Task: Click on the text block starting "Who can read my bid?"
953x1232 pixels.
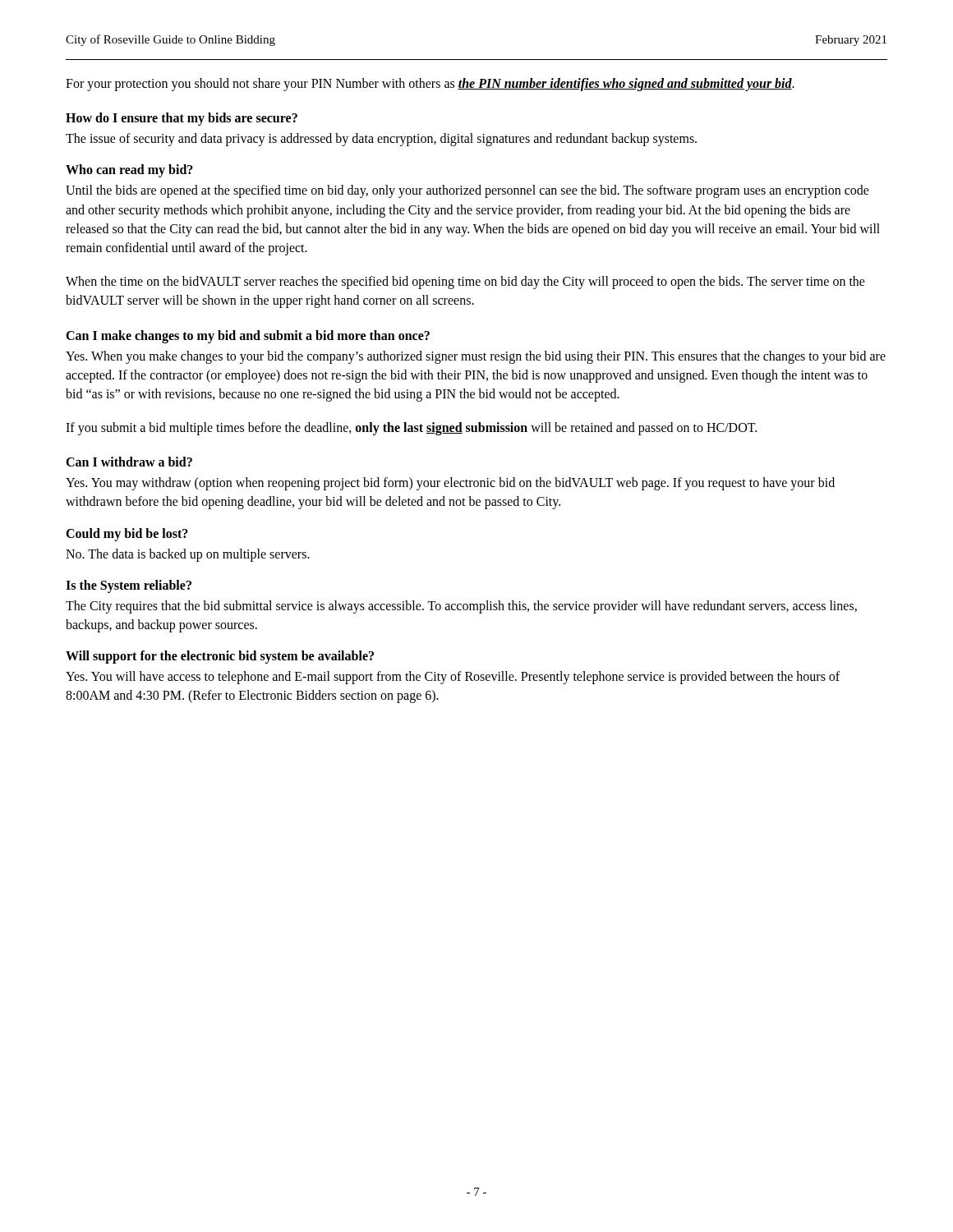Action: tap(130, 170)
